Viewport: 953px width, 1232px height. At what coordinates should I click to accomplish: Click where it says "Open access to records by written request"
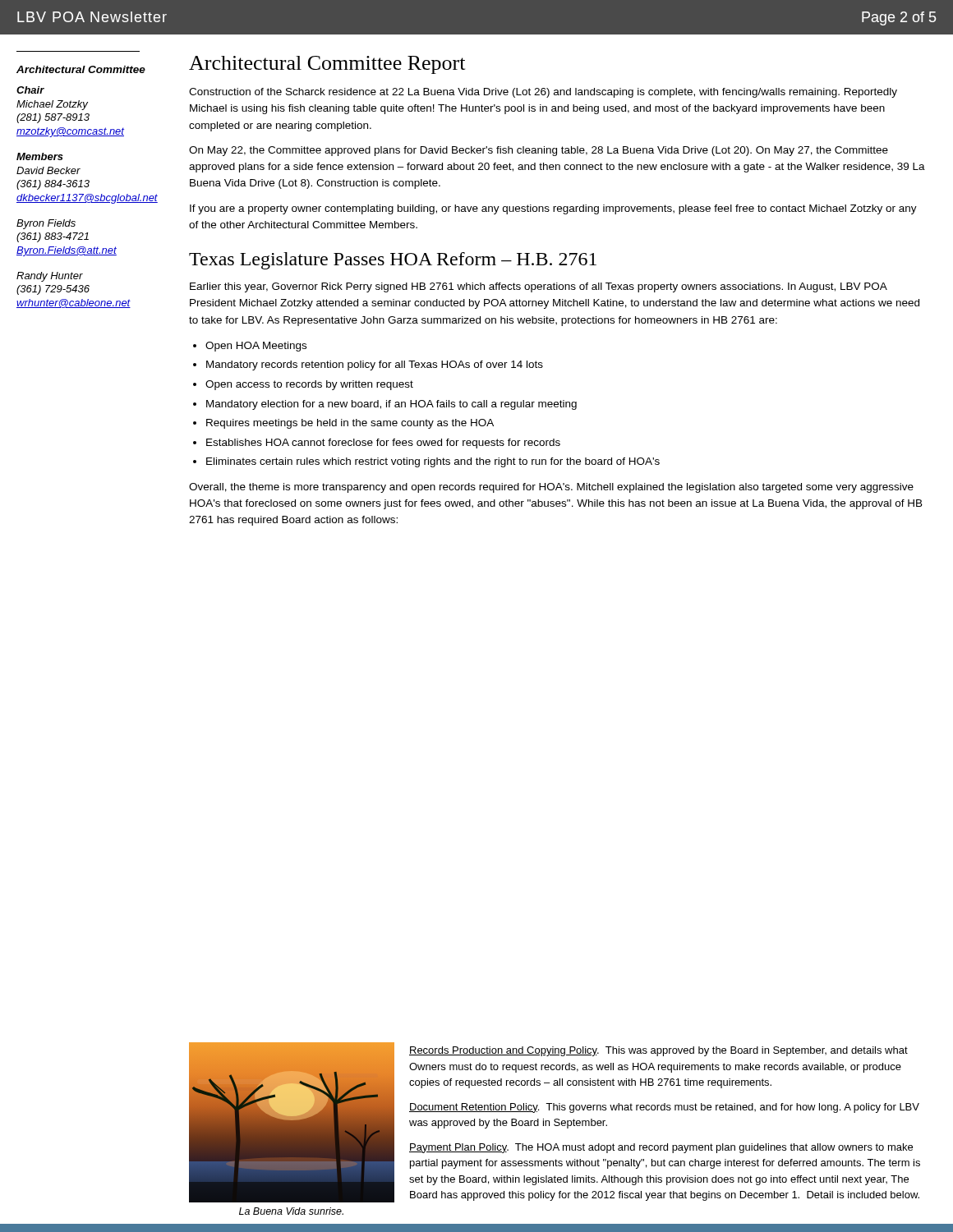(309, 384)
